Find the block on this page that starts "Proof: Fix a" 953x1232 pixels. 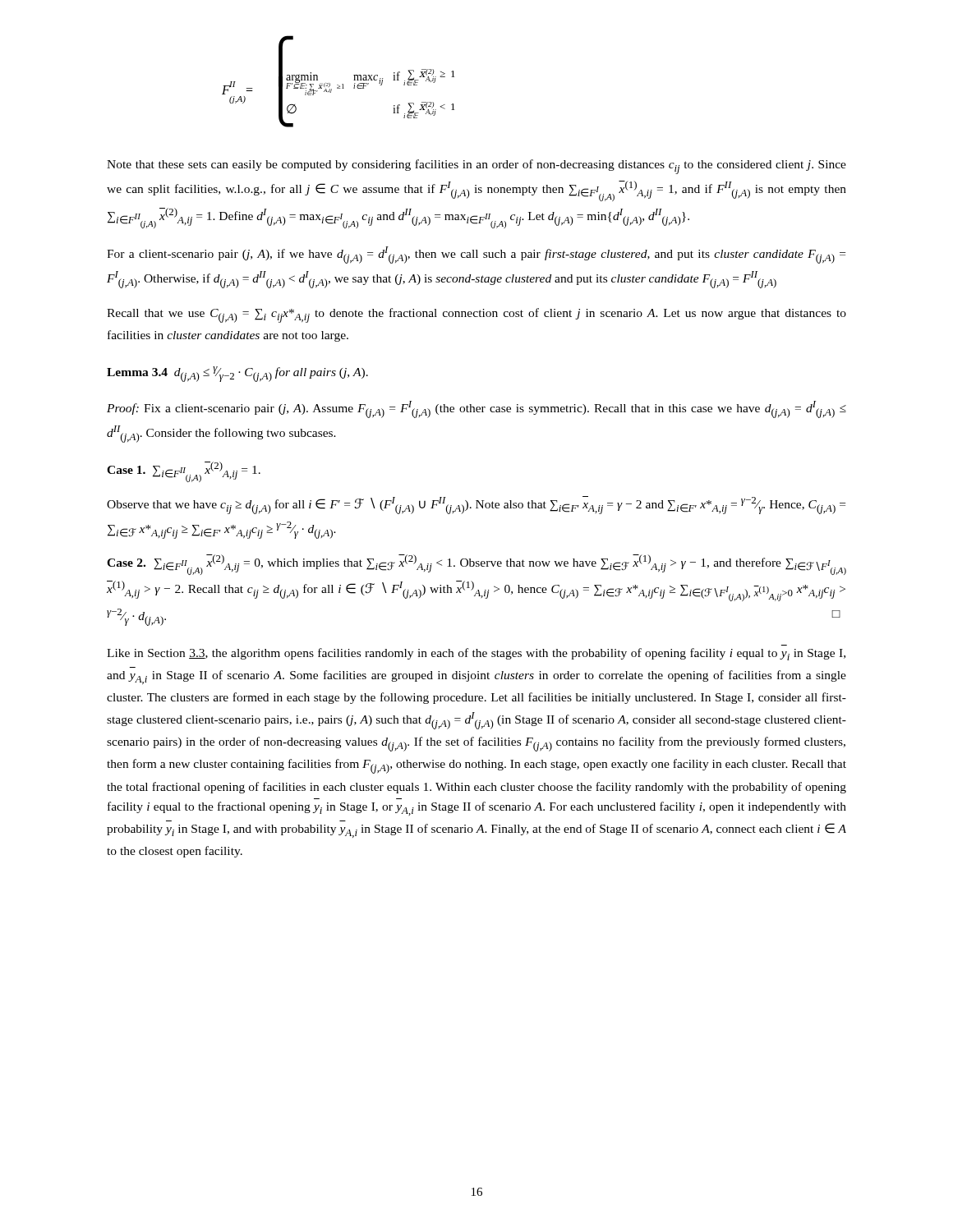pyautogui.click(x=476, y=420)
